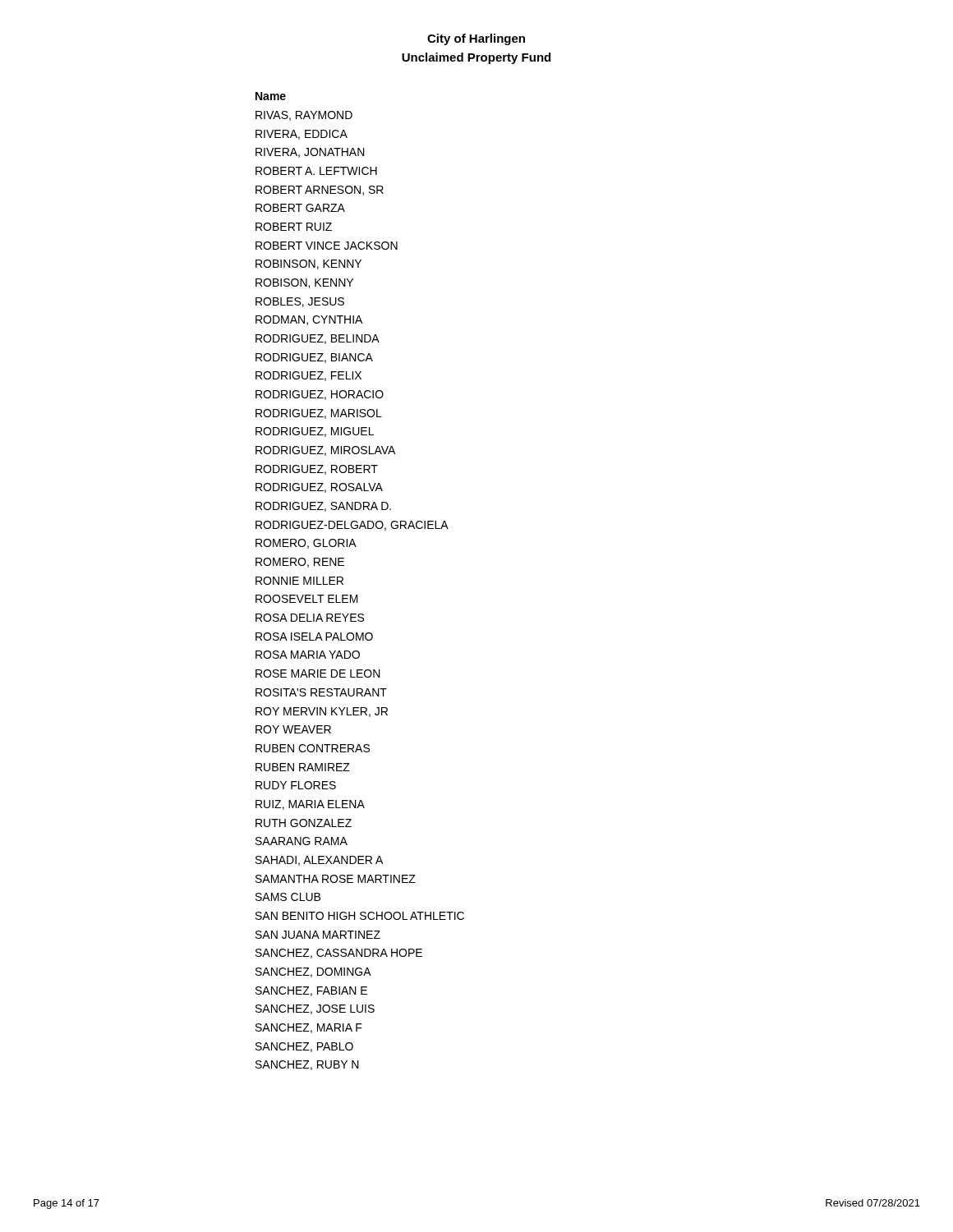Locate the list item with the text "ROBERT ARNESON, SR"

pos(319,189)
